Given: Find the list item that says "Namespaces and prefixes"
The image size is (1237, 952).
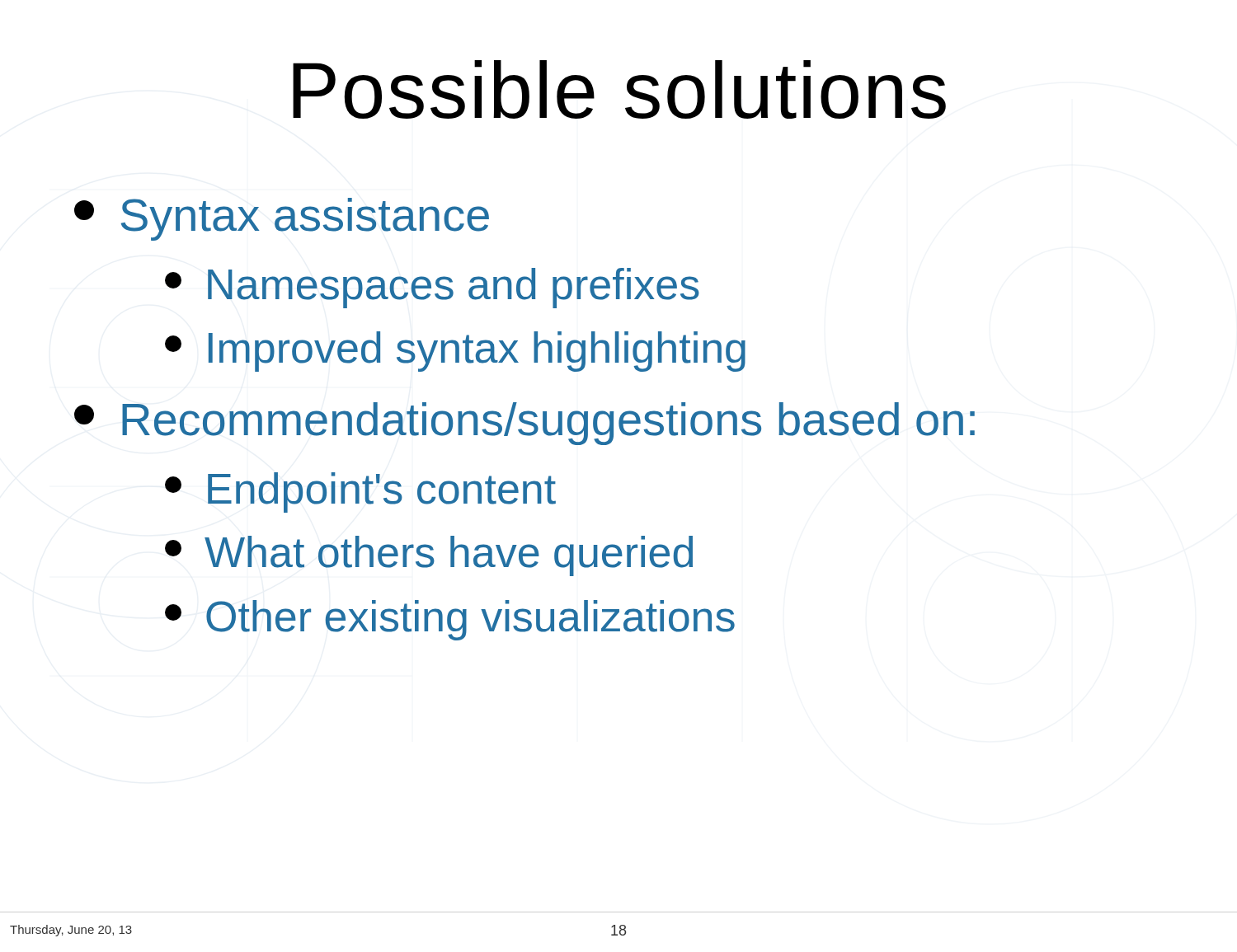Looking at the screenshot, I should (x=433, y=285).
